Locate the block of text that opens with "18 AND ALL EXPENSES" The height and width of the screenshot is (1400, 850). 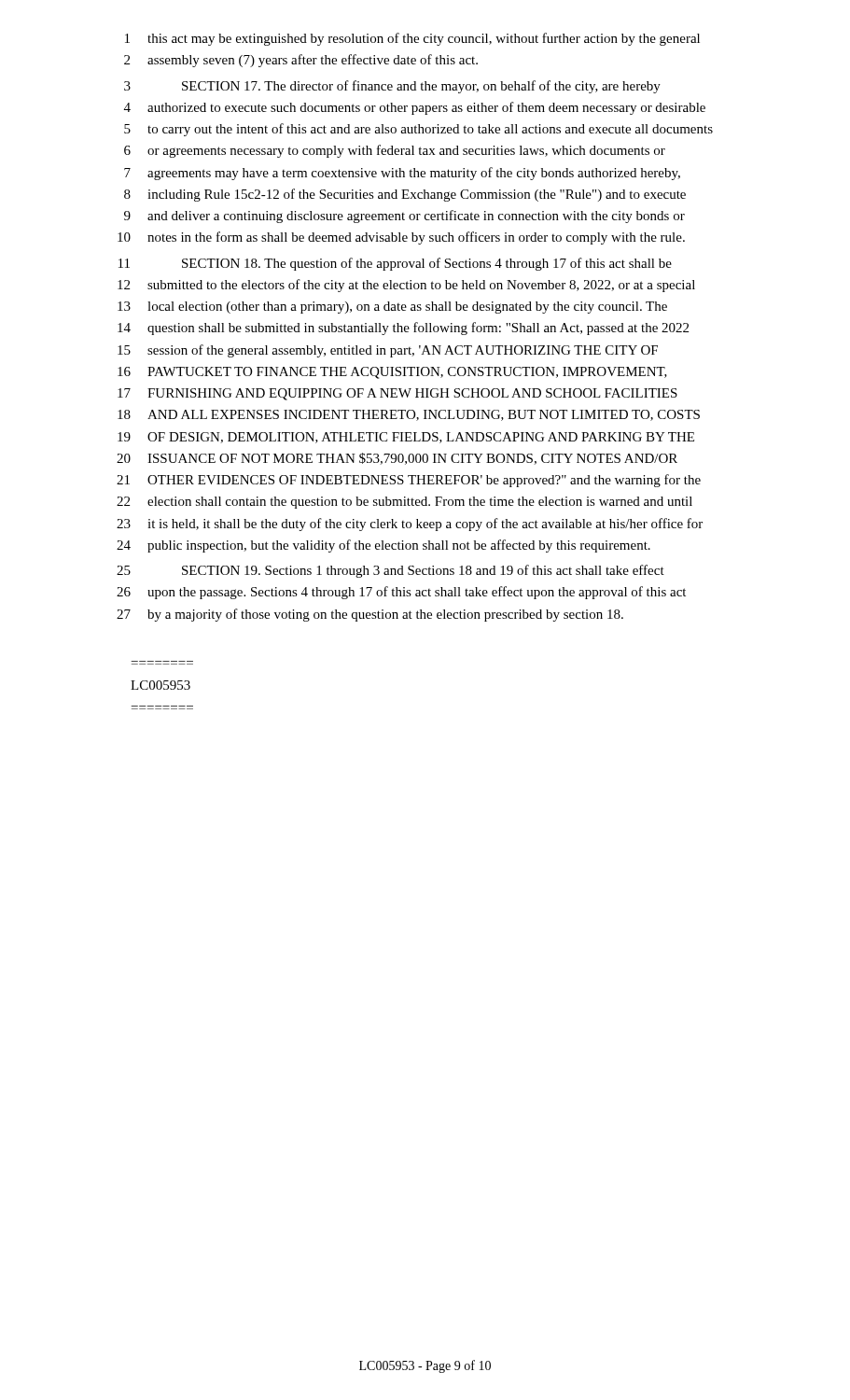pyautogui.click(x=439, y=415)
